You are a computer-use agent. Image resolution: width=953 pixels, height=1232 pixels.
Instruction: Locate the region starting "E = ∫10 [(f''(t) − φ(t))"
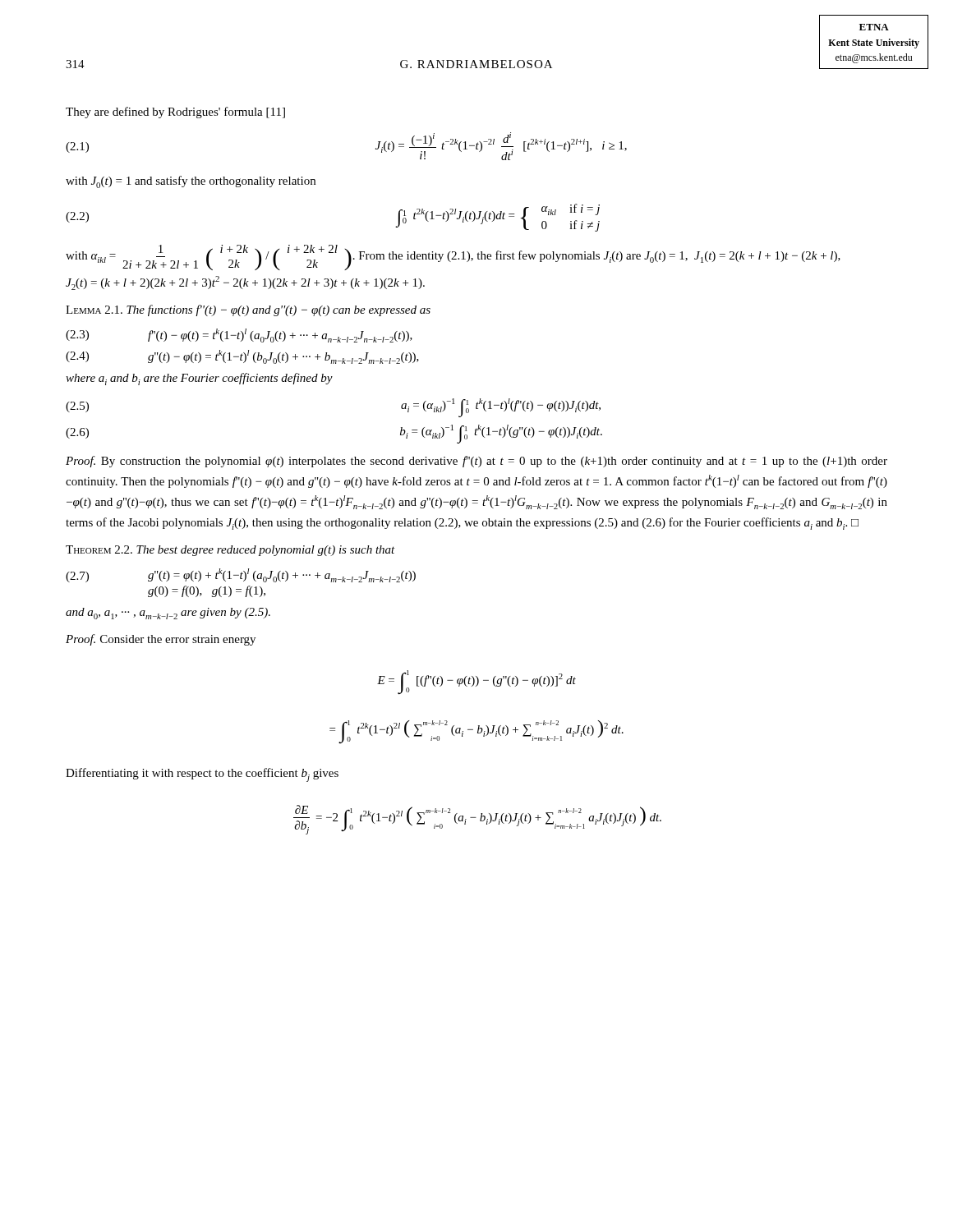tap(476, 683)
